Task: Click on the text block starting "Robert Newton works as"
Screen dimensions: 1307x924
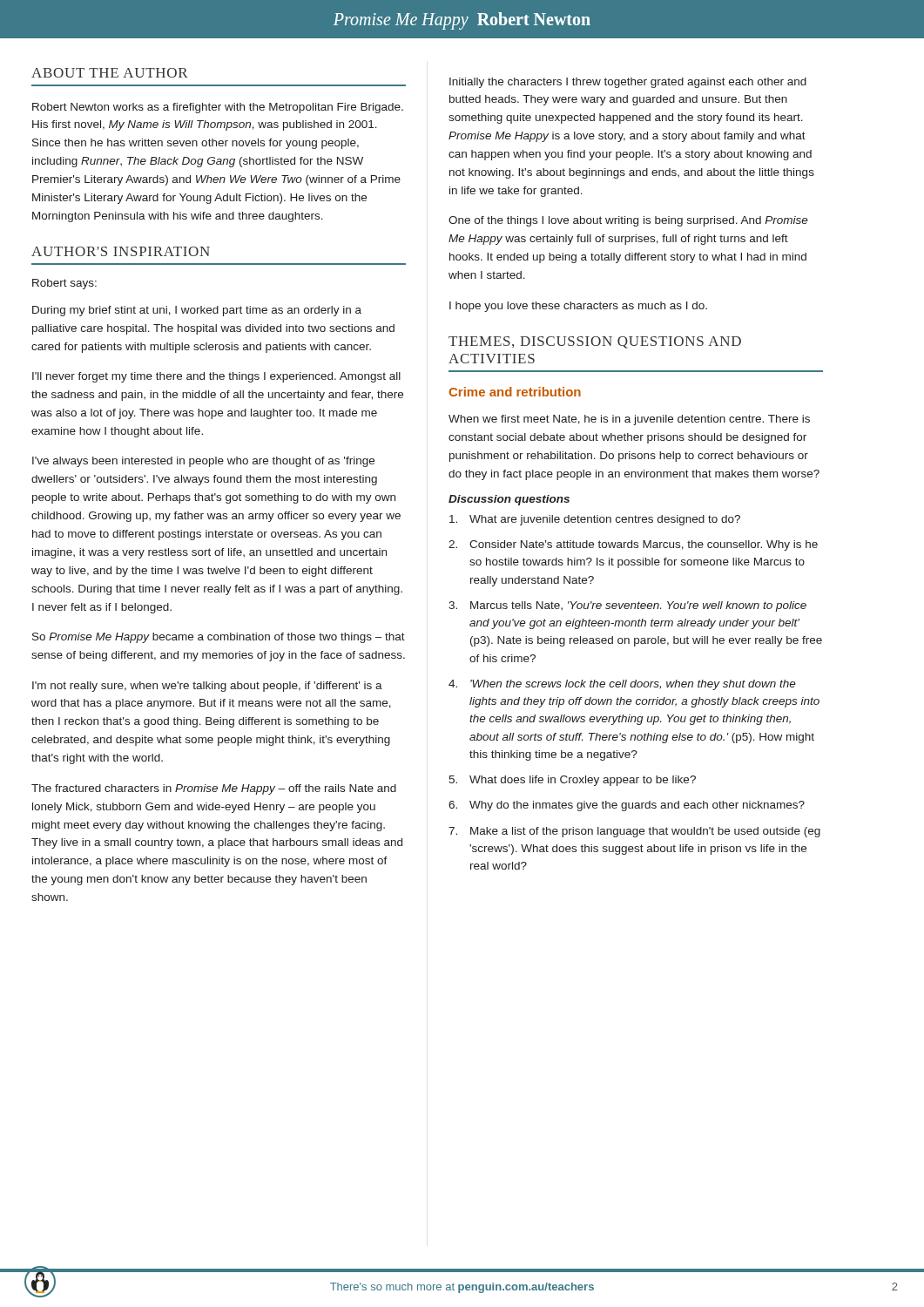Action: coord(219,162)
